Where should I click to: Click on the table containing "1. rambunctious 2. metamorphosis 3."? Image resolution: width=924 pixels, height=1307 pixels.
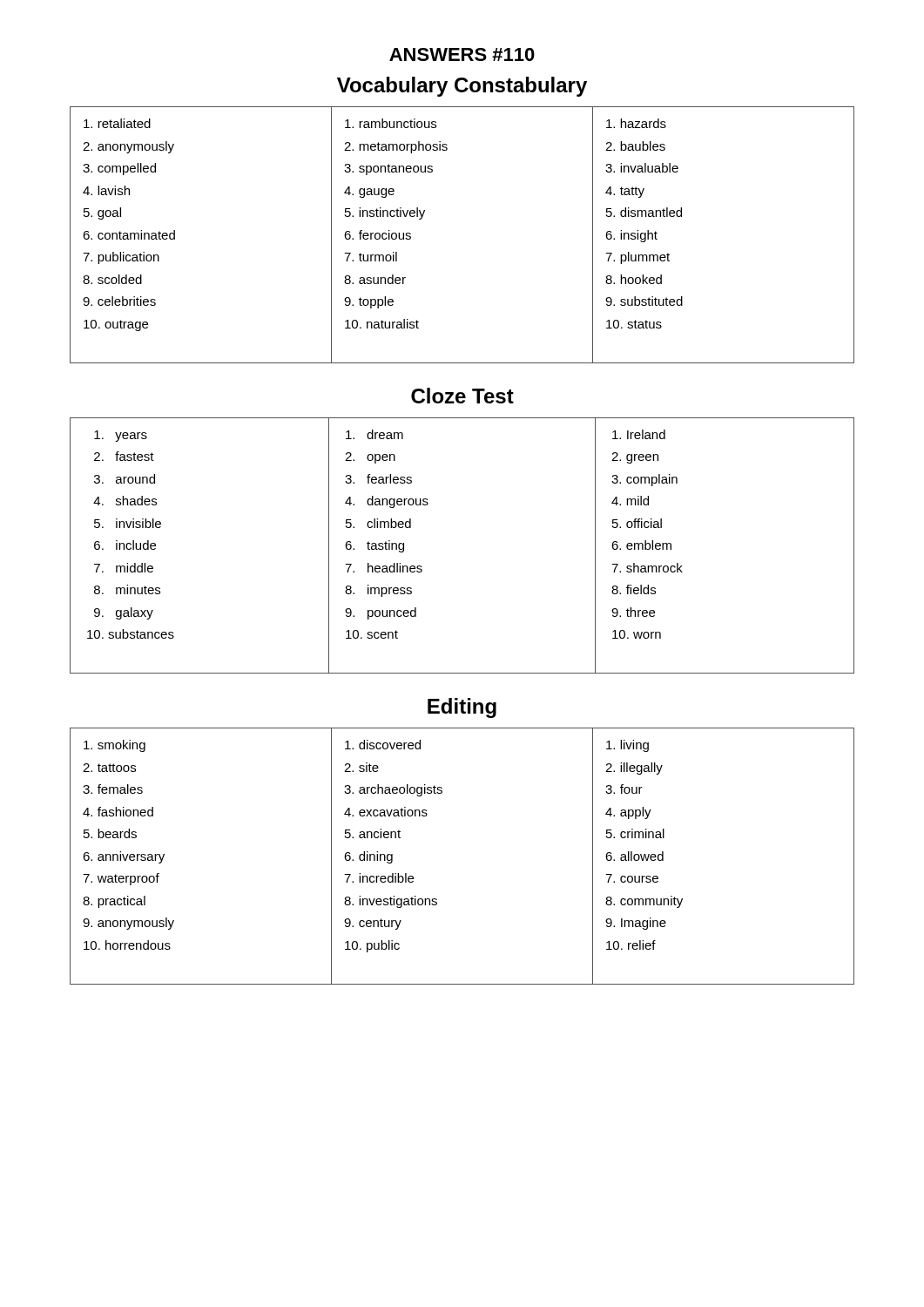pyautogui.click(x=462, y=235)
